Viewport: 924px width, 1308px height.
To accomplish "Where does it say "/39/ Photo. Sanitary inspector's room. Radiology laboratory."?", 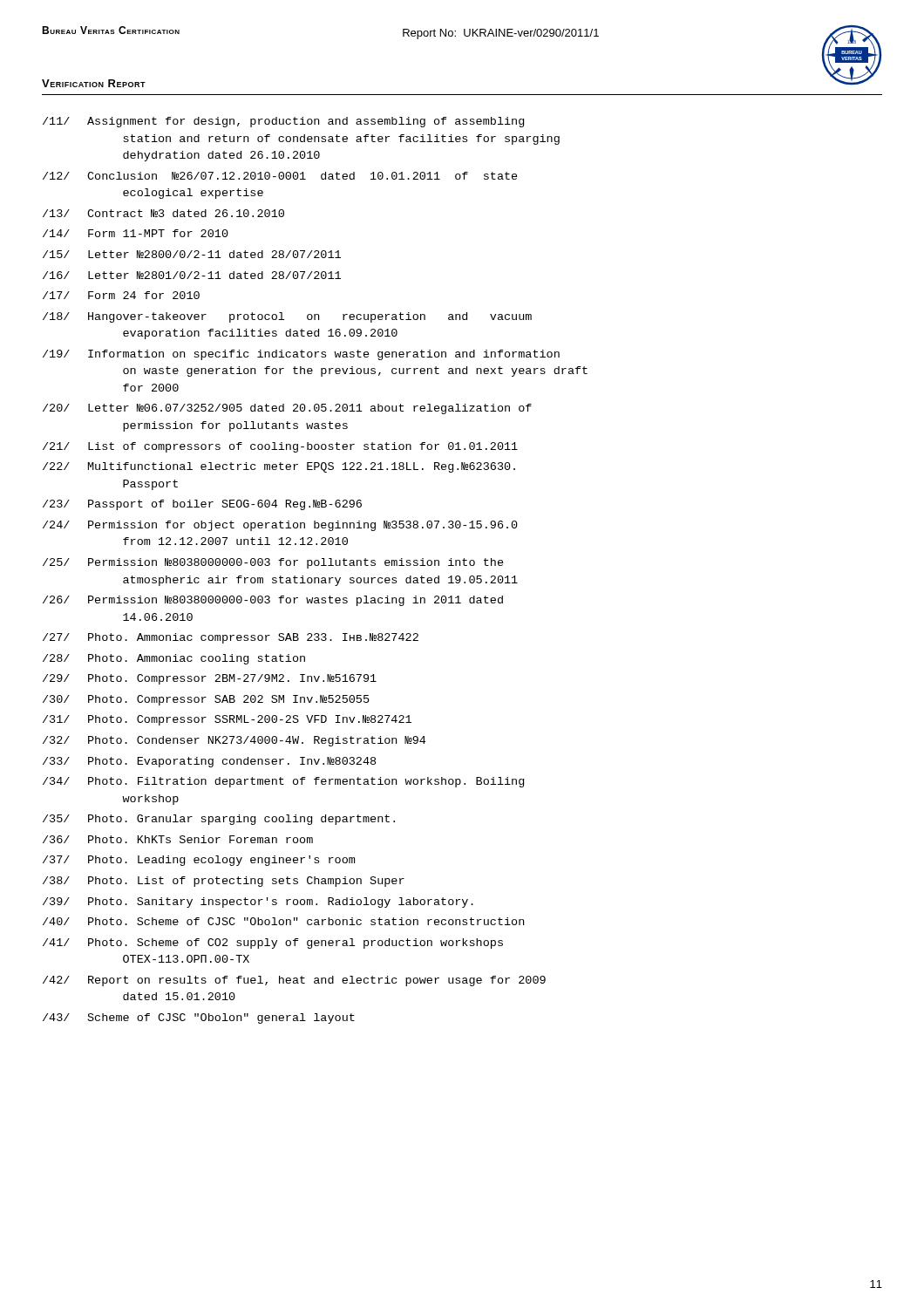I will coord(457,902).
